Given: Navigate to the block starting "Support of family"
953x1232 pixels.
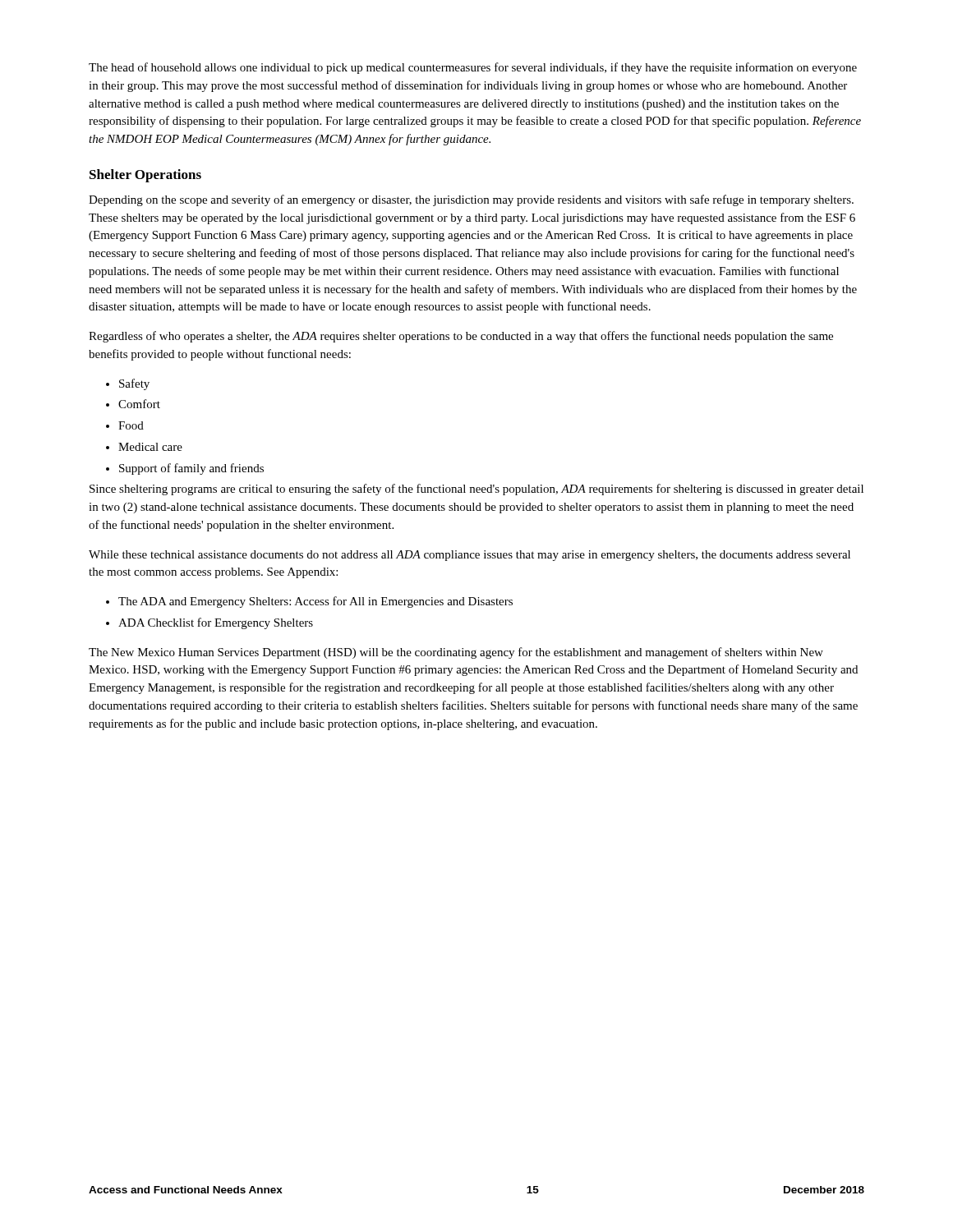Looking at the screenshot, I should [185, 469].
